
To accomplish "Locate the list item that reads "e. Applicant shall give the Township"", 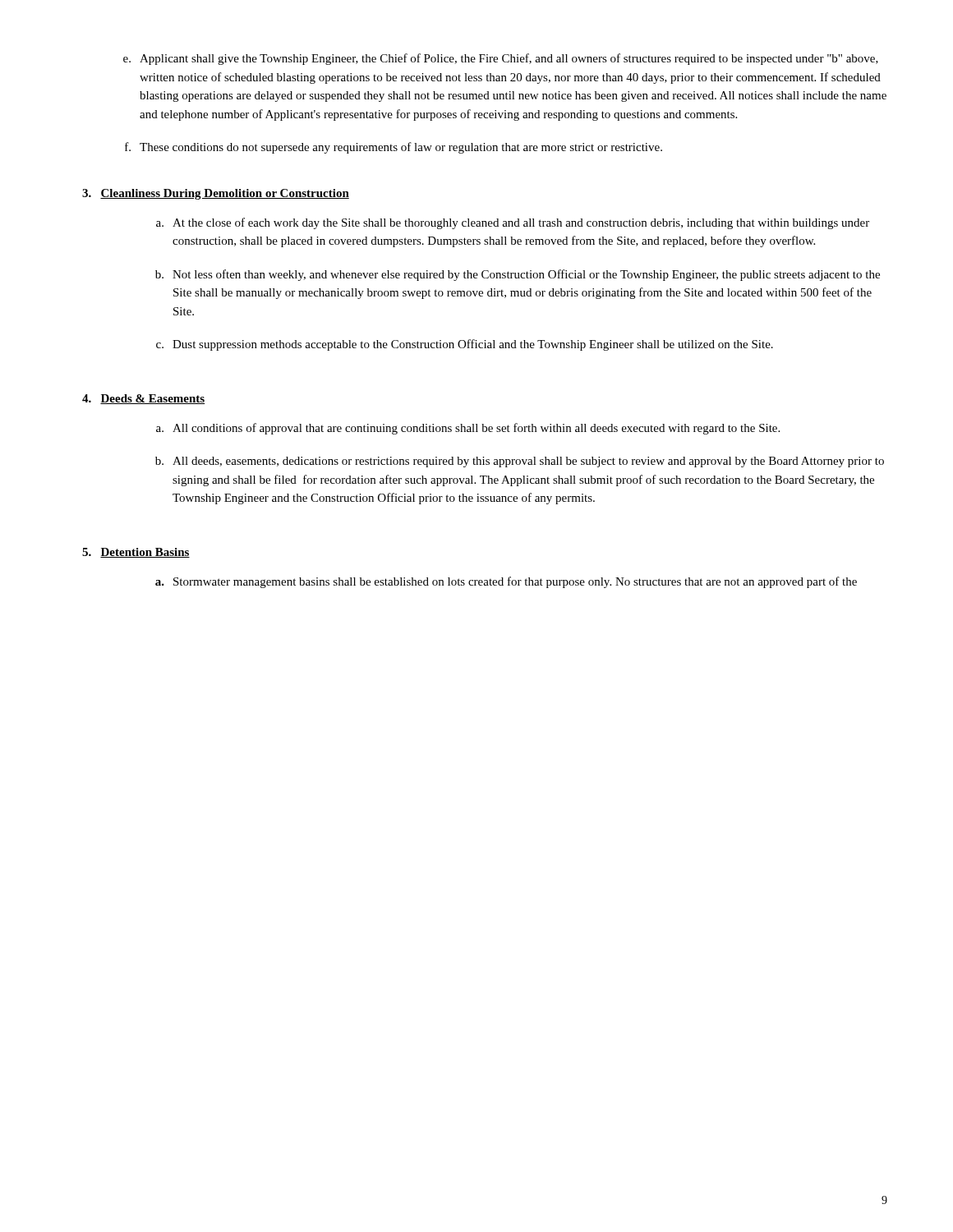I will click(485, 86).
